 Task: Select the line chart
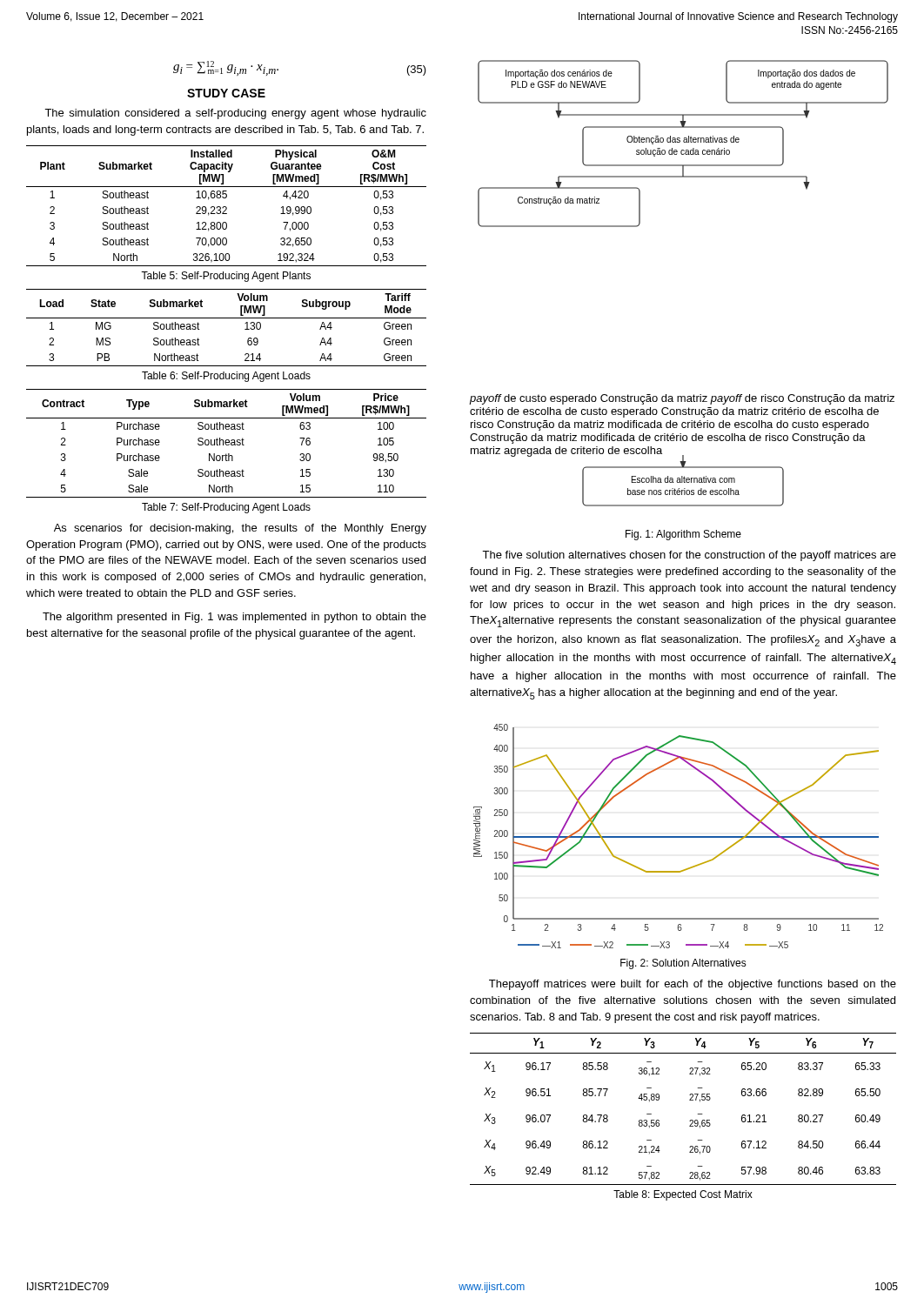pos(683,832)
